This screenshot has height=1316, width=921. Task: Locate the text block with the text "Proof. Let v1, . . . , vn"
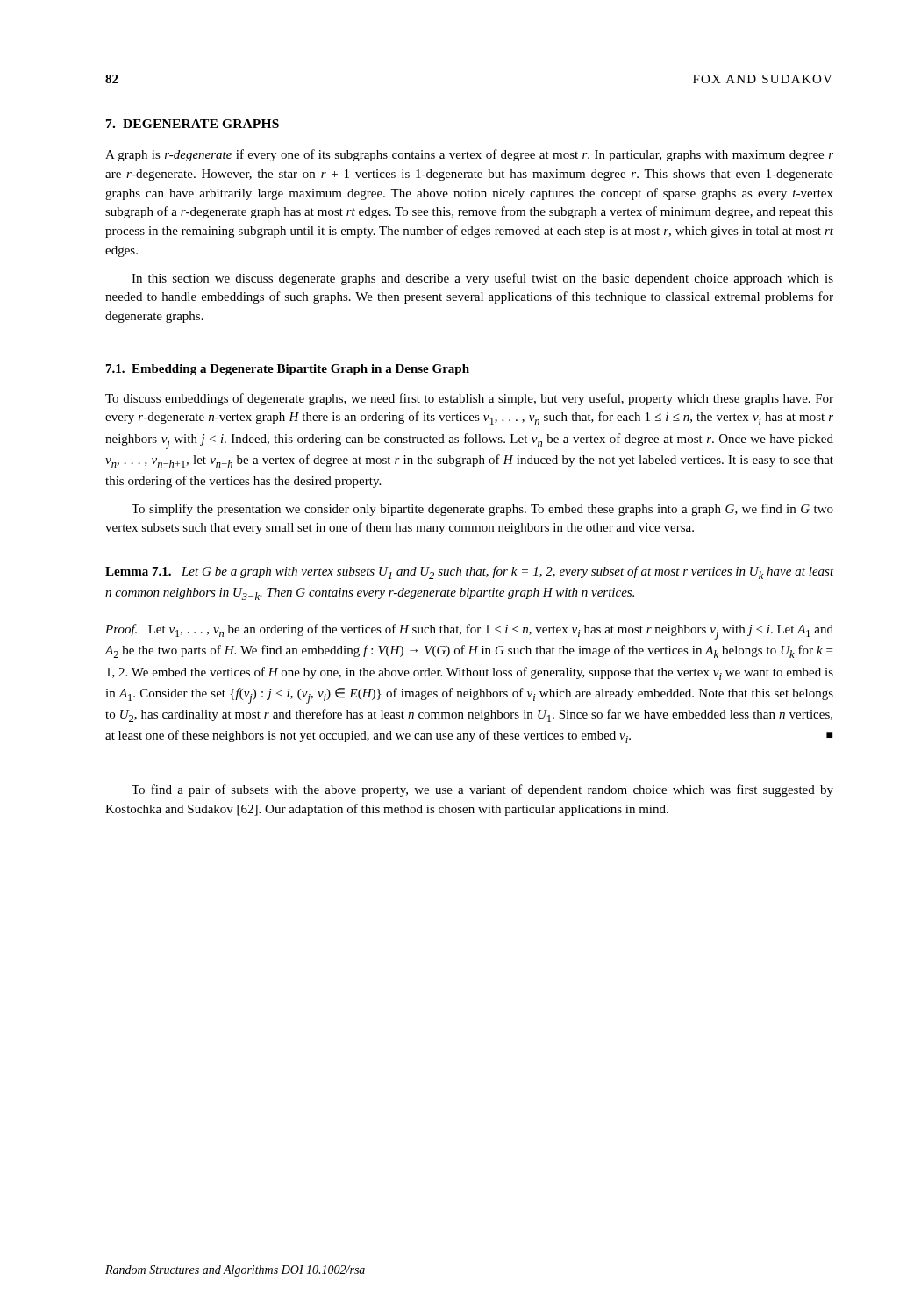469,684
